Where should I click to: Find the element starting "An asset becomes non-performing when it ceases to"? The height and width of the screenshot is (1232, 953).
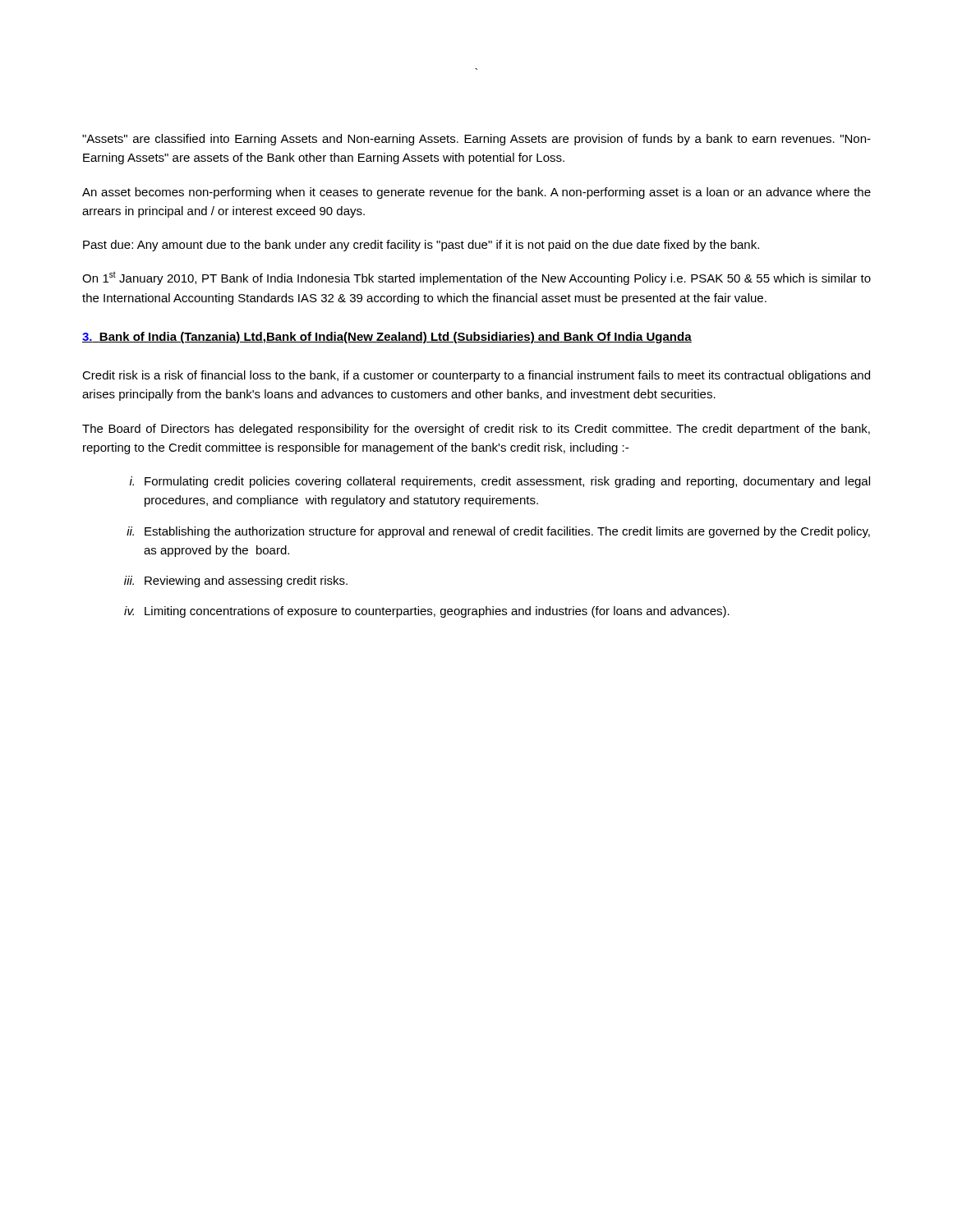coord(476,201)
